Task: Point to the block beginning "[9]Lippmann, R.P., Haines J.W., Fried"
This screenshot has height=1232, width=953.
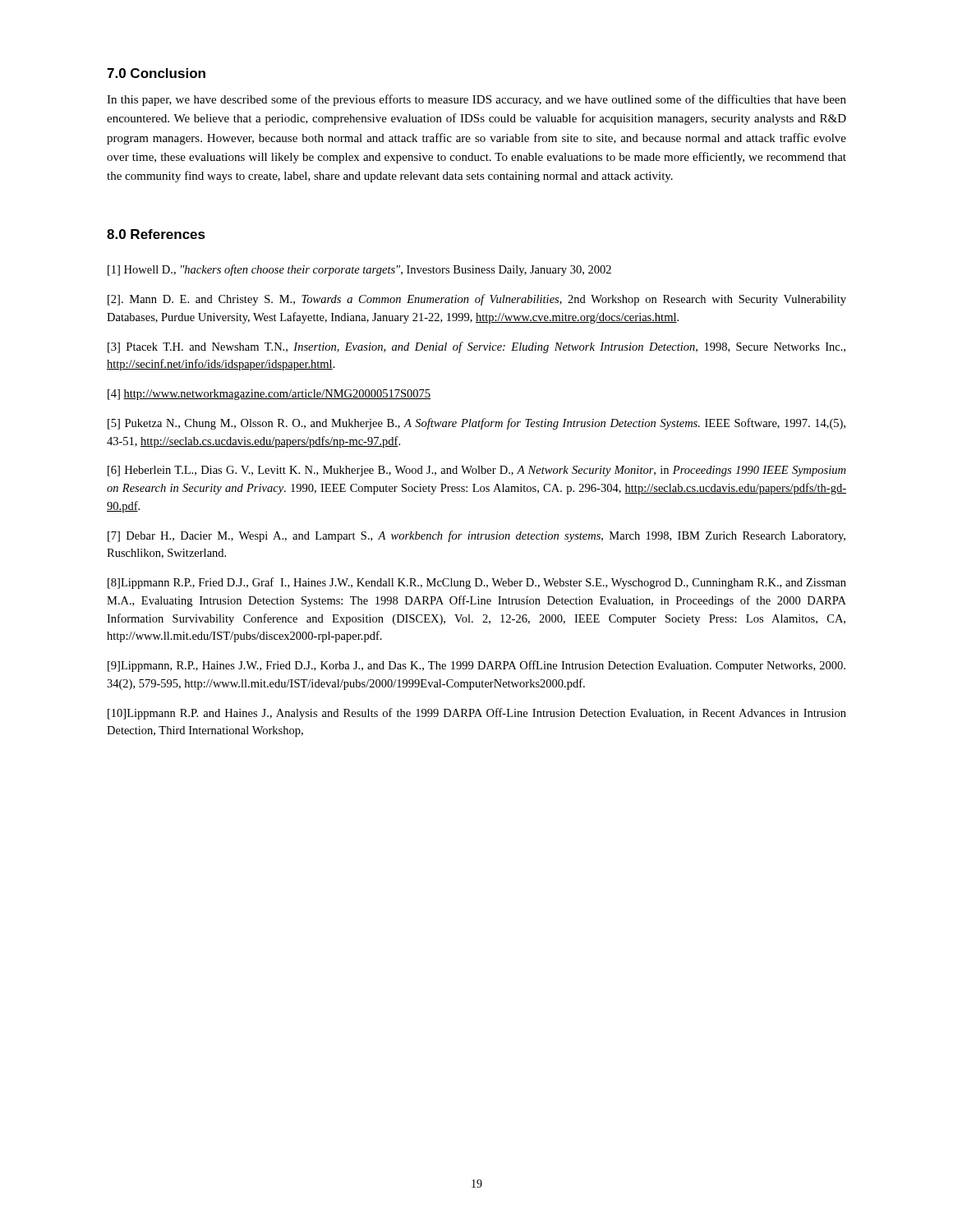Action: click(476, 674)
